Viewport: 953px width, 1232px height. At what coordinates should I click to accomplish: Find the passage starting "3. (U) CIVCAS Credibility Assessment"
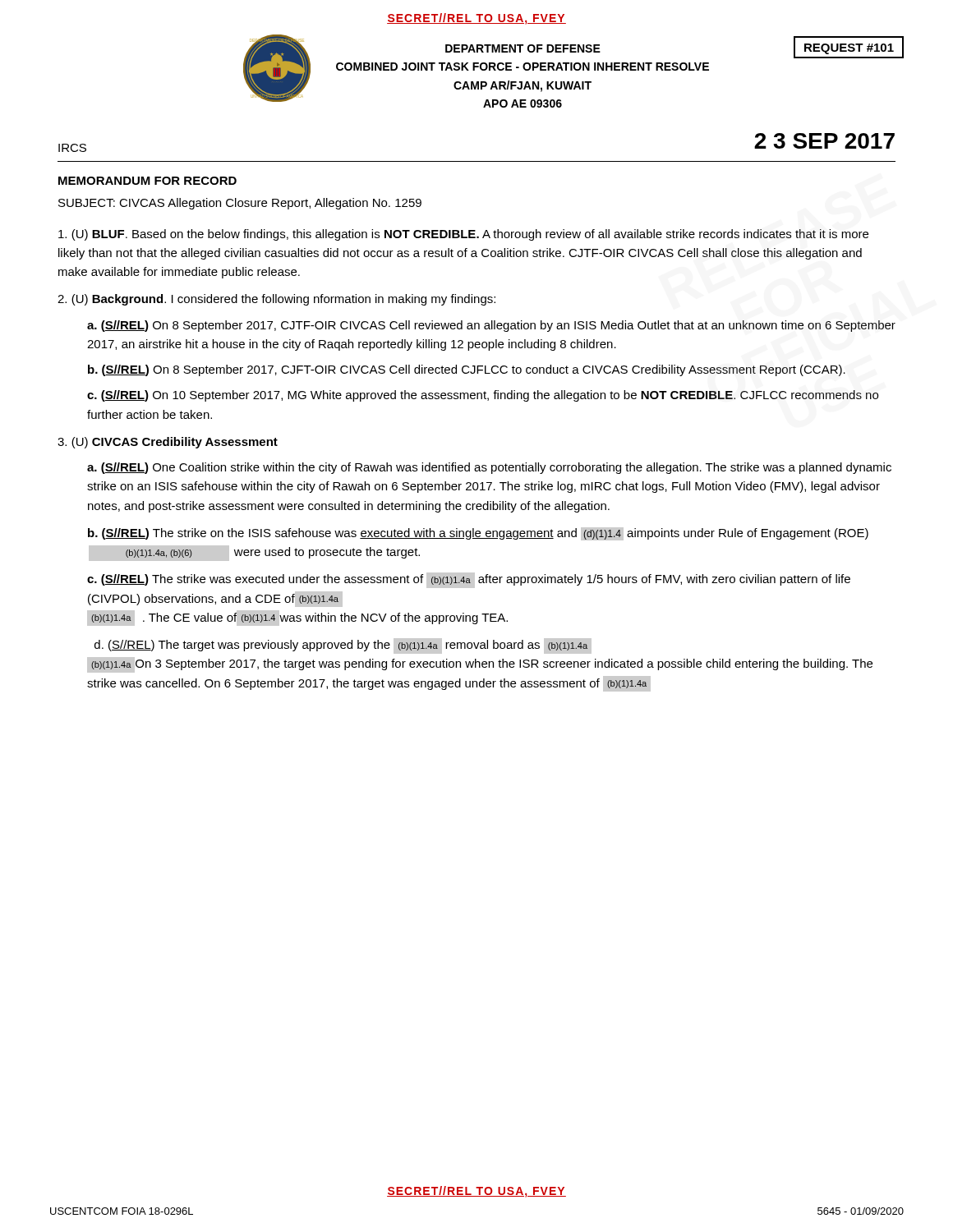168,441
